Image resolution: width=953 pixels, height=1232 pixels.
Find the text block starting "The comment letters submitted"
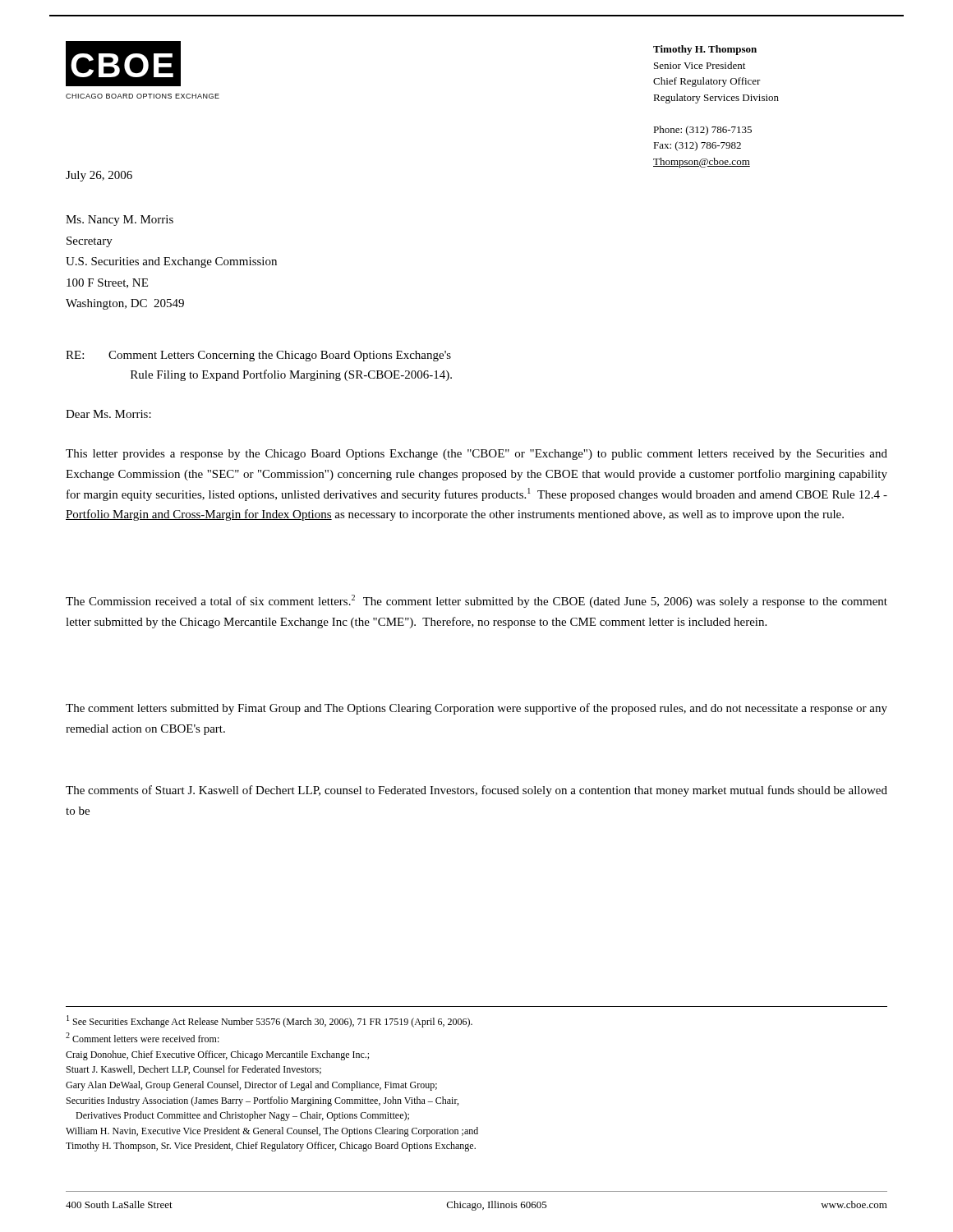coord(476,718)
